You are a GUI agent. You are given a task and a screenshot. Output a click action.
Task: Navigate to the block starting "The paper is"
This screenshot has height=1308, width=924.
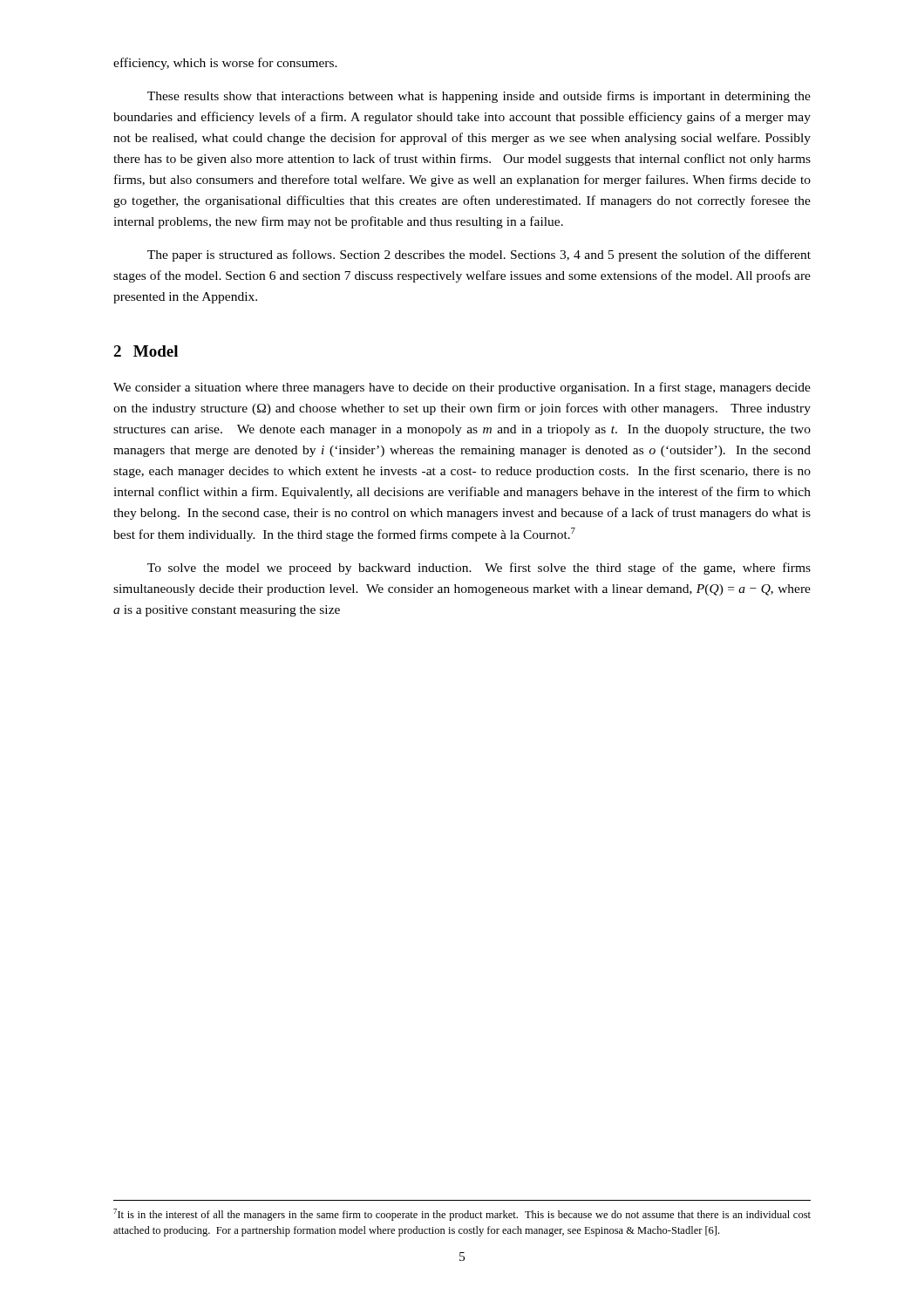point(462,276)
